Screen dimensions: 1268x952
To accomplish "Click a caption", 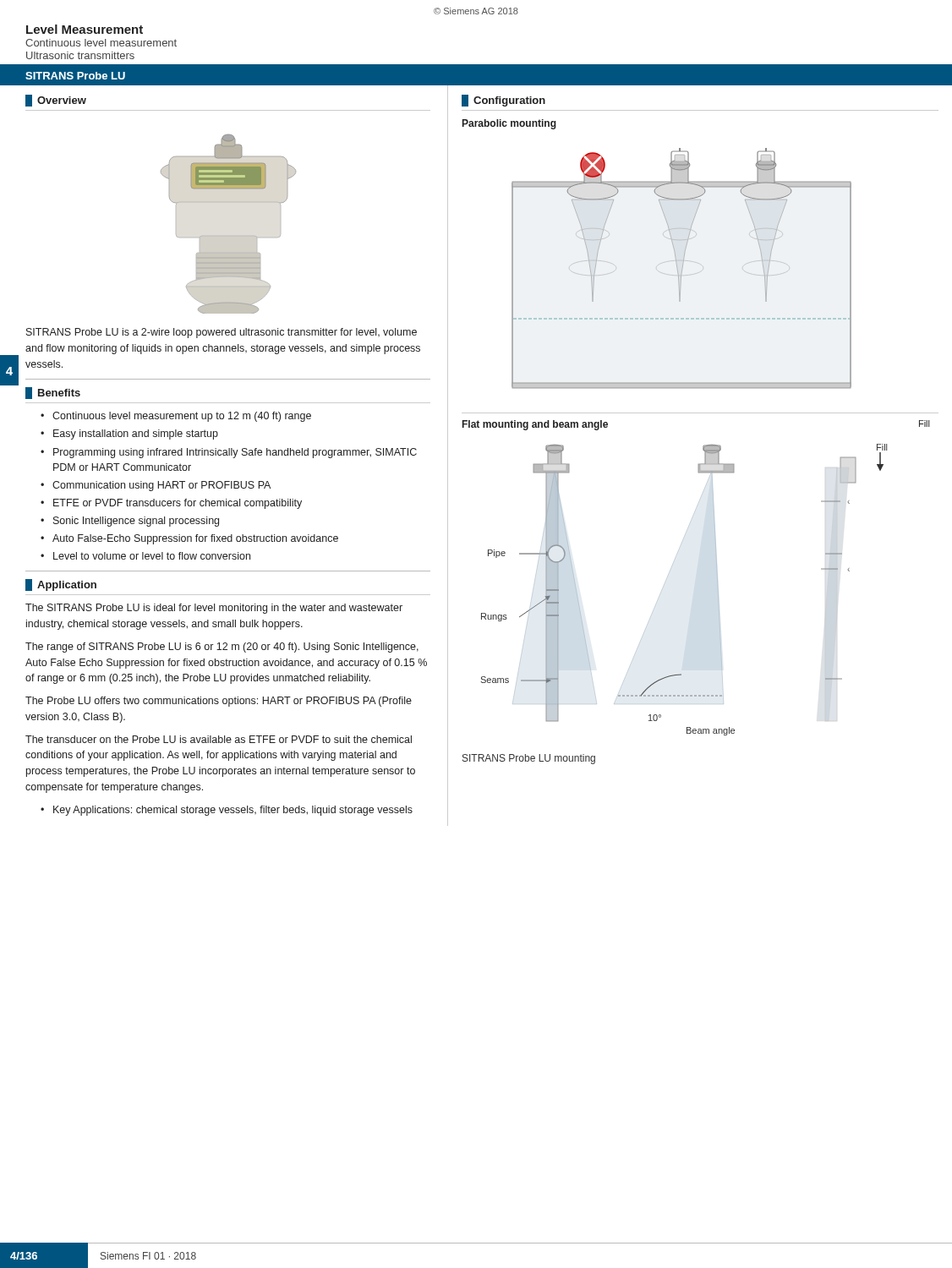I will click(x=529, y=758).
